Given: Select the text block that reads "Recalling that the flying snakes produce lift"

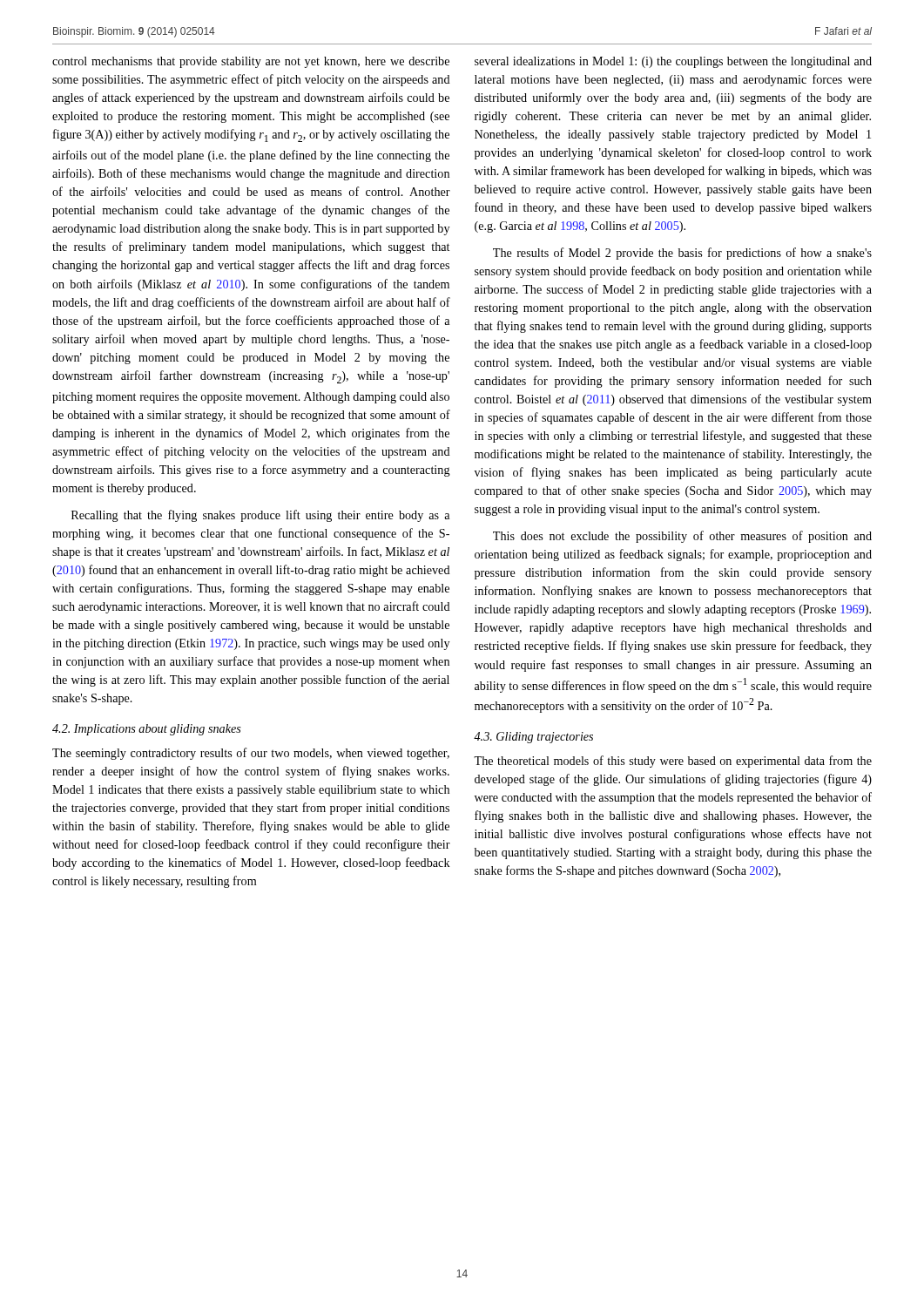Looking at the screenshot, I should point(251,607).
